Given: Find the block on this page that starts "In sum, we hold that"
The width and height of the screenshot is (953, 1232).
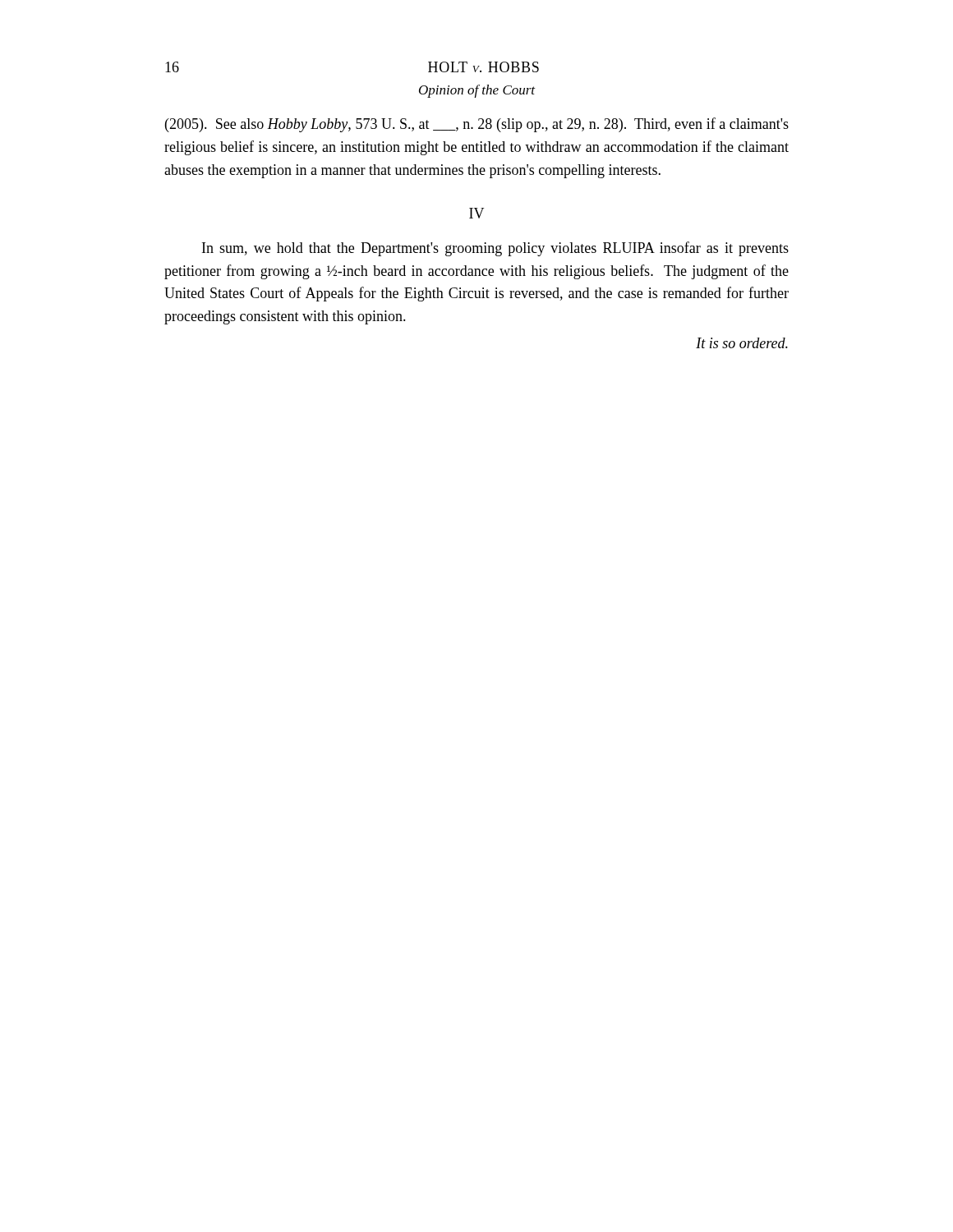Looking at the screenshot, I should click(476, 282).
